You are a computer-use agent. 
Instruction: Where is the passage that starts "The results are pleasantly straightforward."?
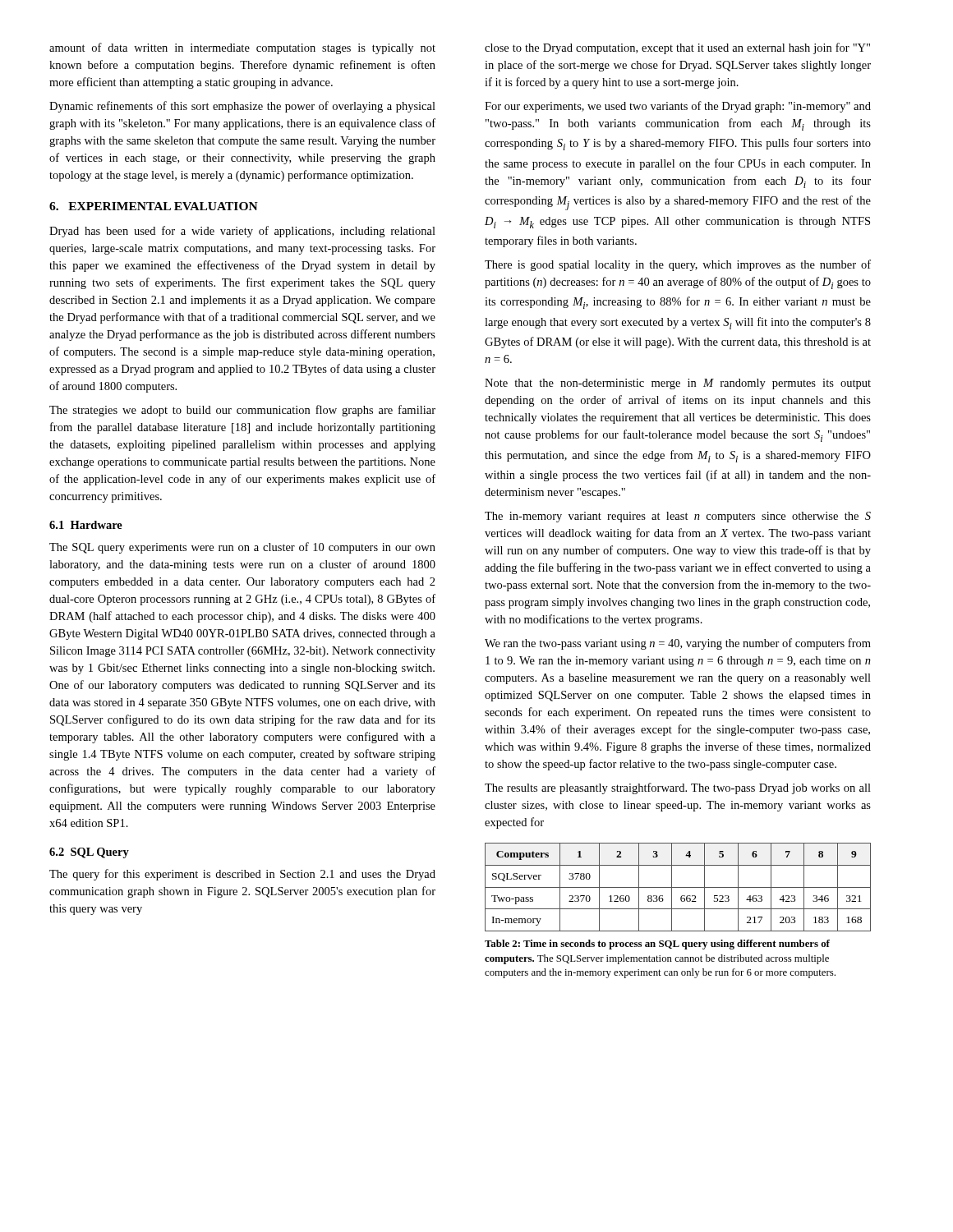(678, 806)
